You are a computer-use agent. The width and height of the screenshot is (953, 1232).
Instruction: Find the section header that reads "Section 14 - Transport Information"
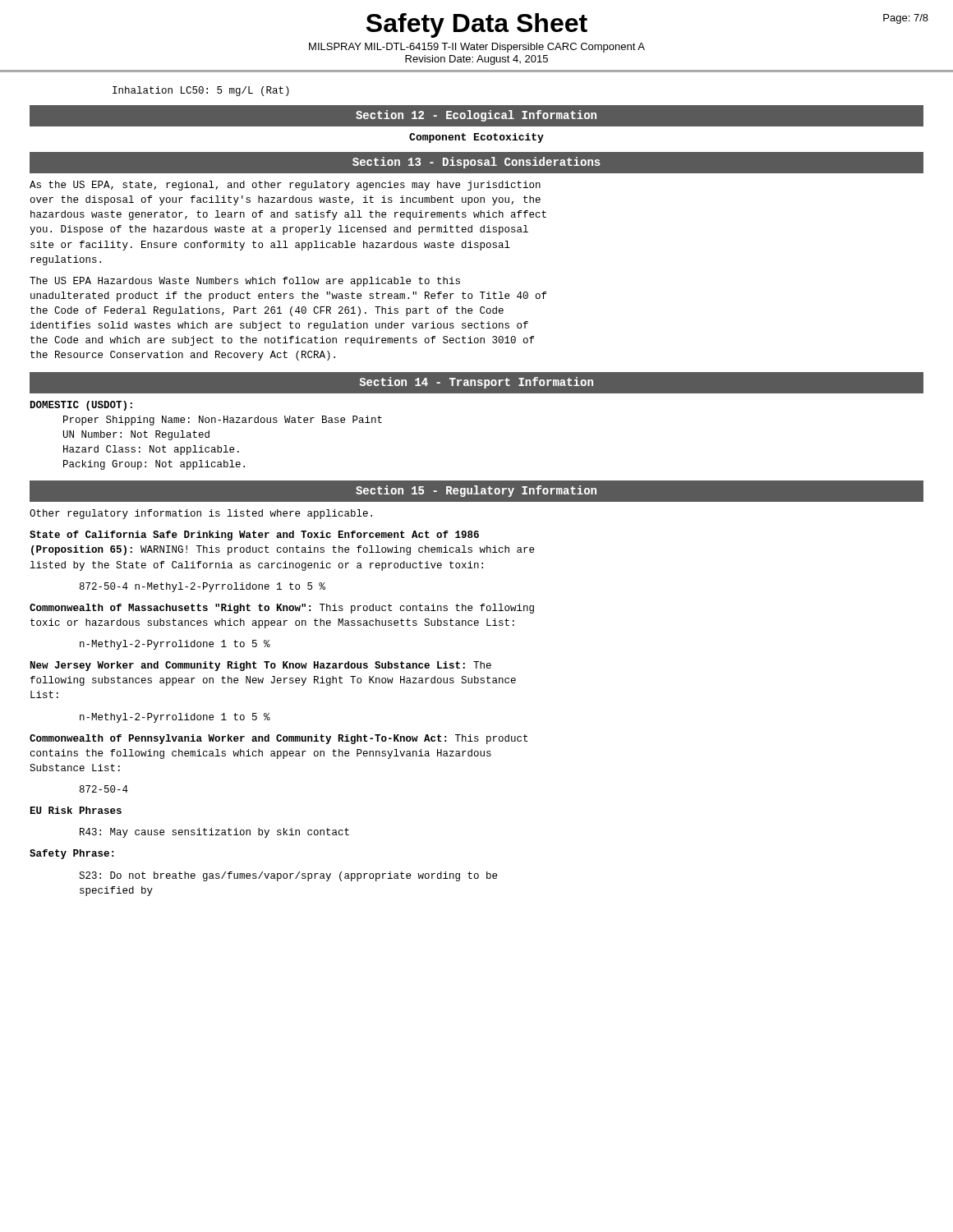[x=476, y=382]
